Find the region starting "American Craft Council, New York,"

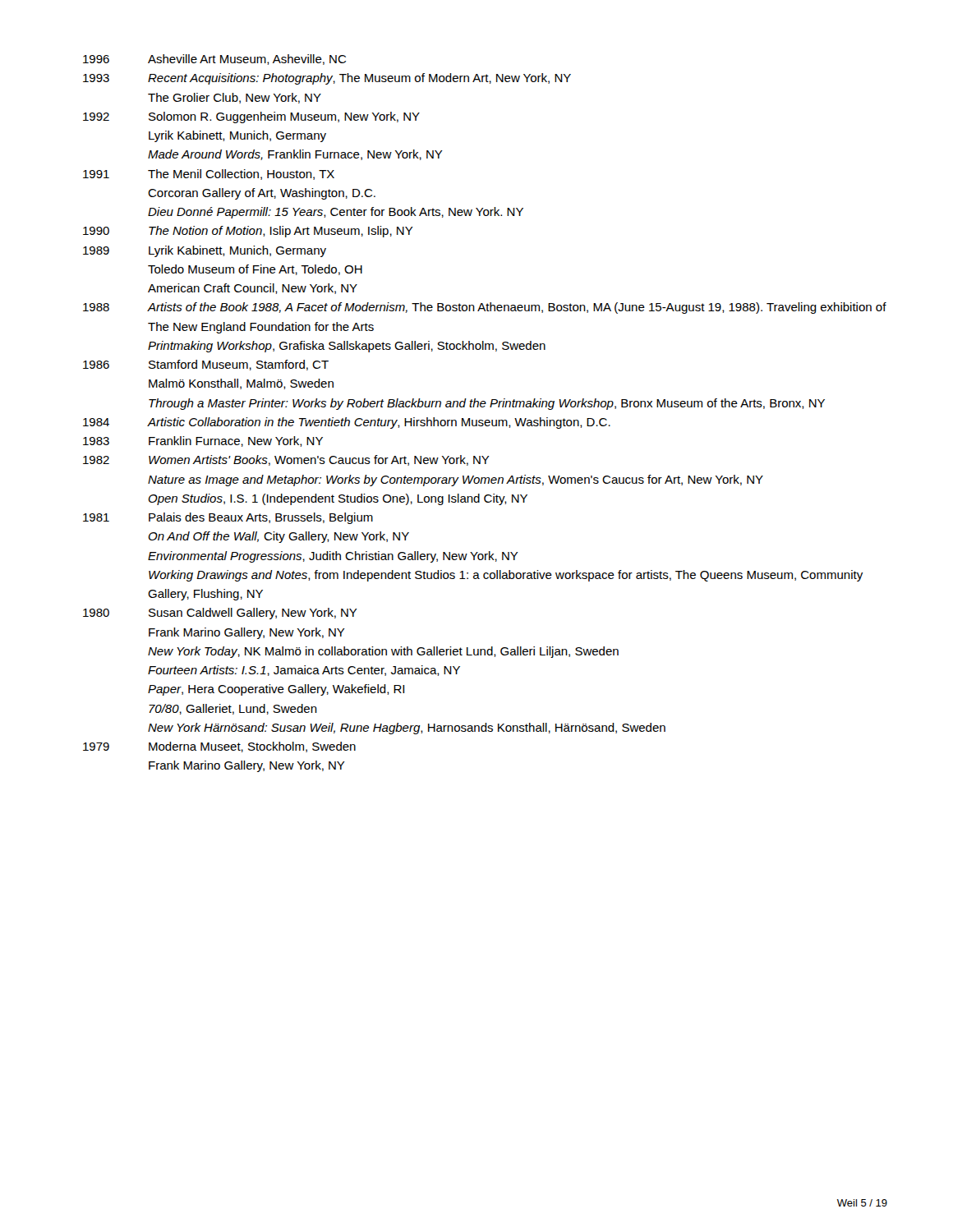(253, 289)
